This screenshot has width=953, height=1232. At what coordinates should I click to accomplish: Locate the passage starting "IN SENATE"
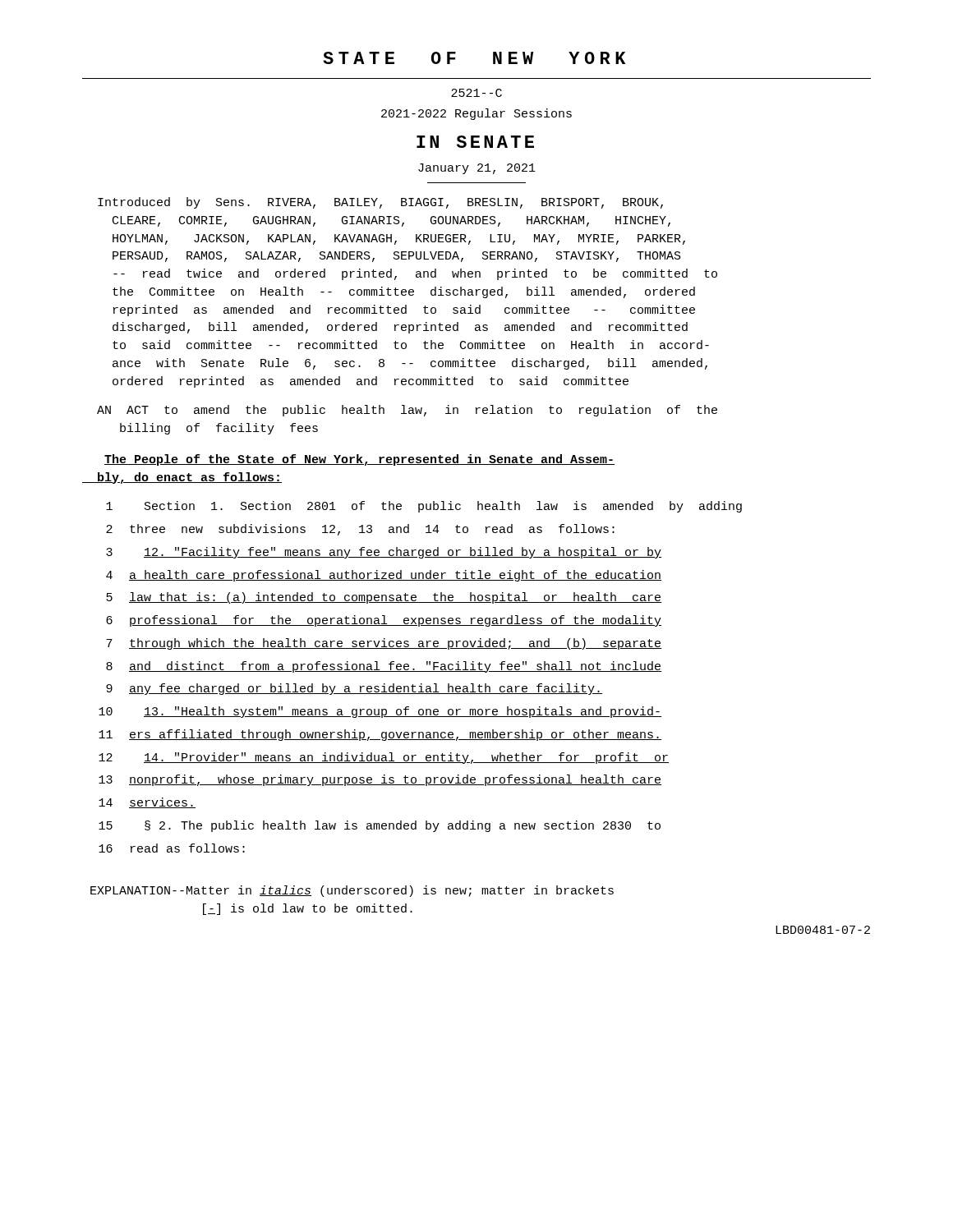coord(476,143)
